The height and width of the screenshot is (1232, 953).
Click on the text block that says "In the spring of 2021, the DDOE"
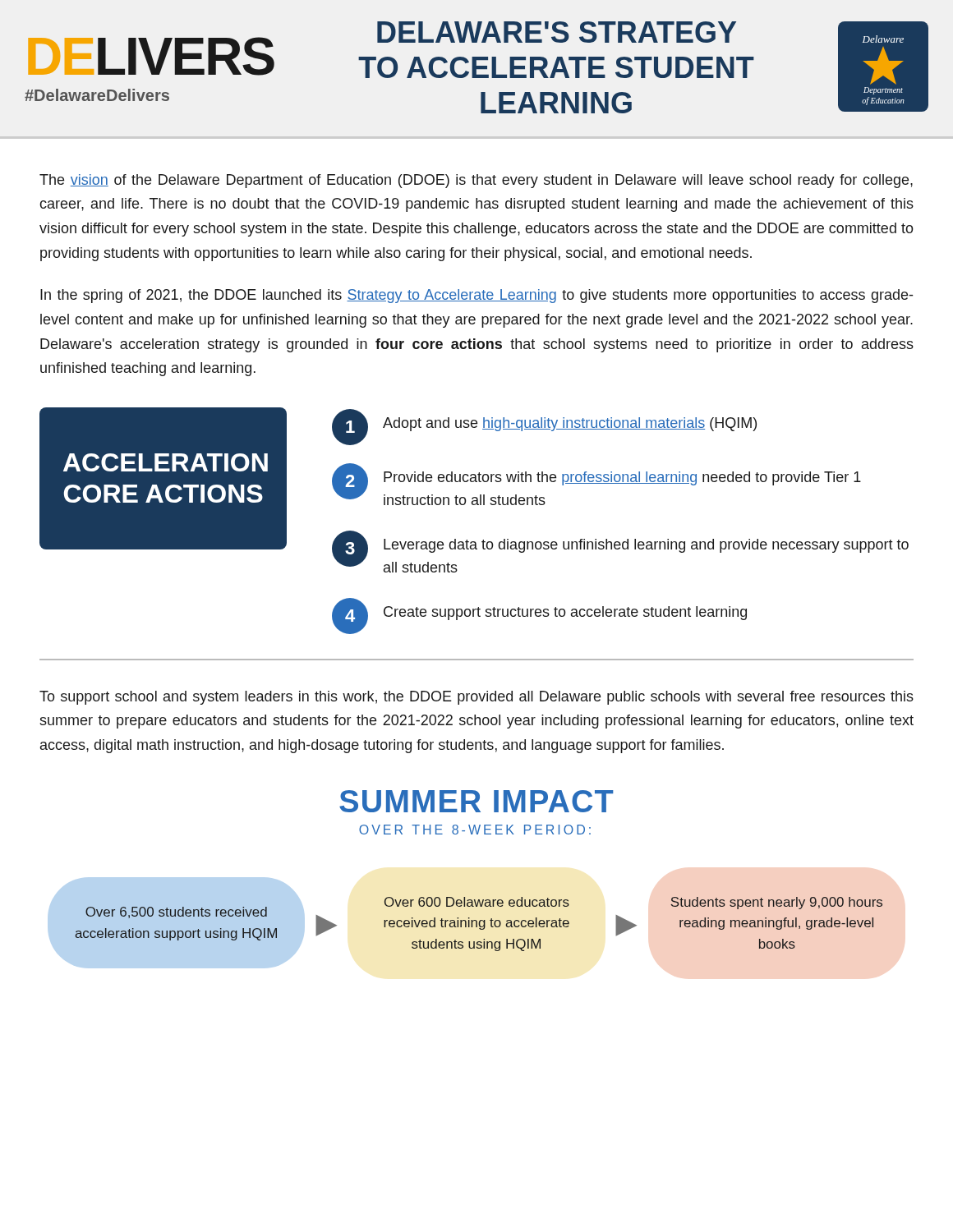coord(476,332)
